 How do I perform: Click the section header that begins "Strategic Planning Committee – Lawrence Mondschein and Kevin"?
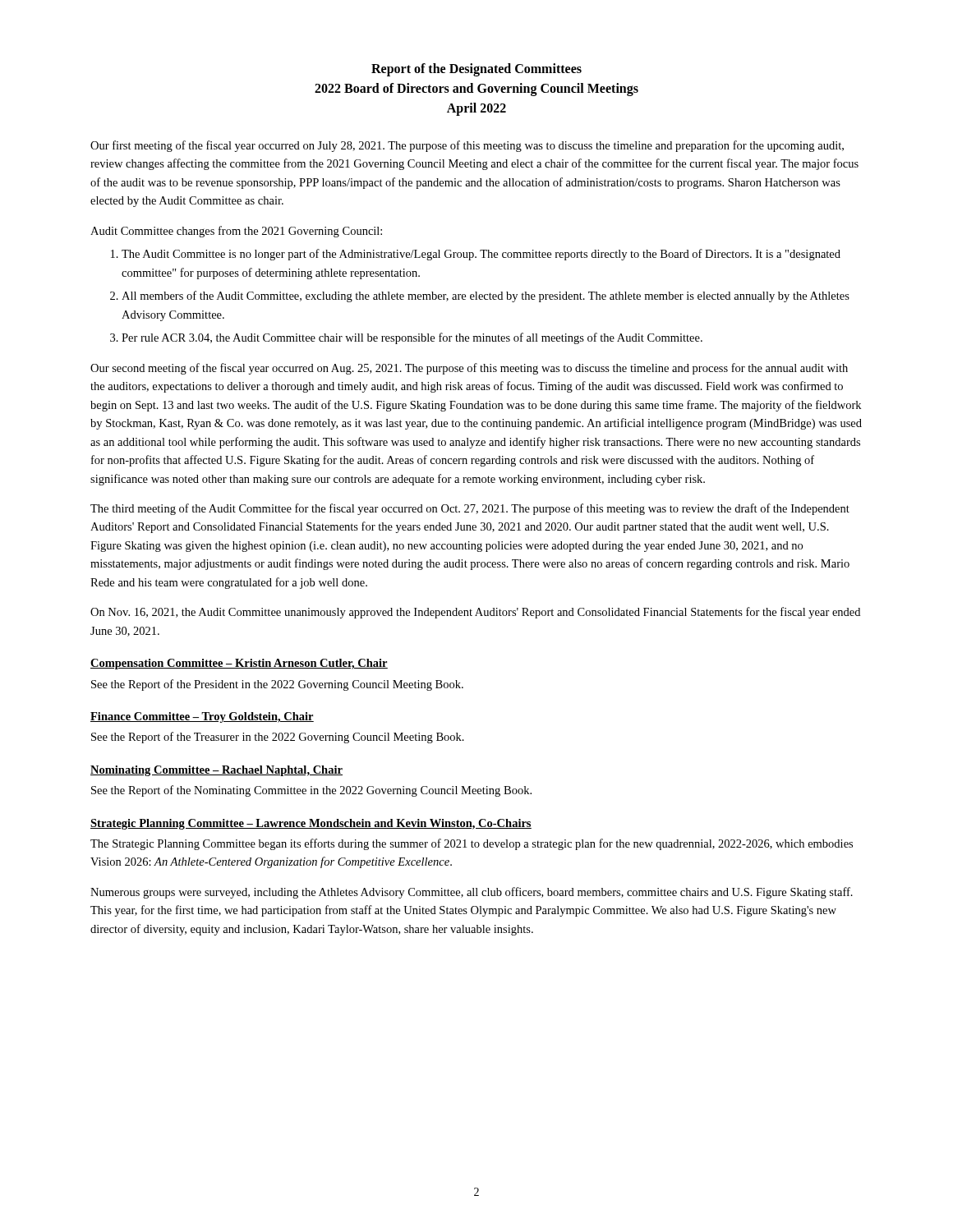(311, 823)
